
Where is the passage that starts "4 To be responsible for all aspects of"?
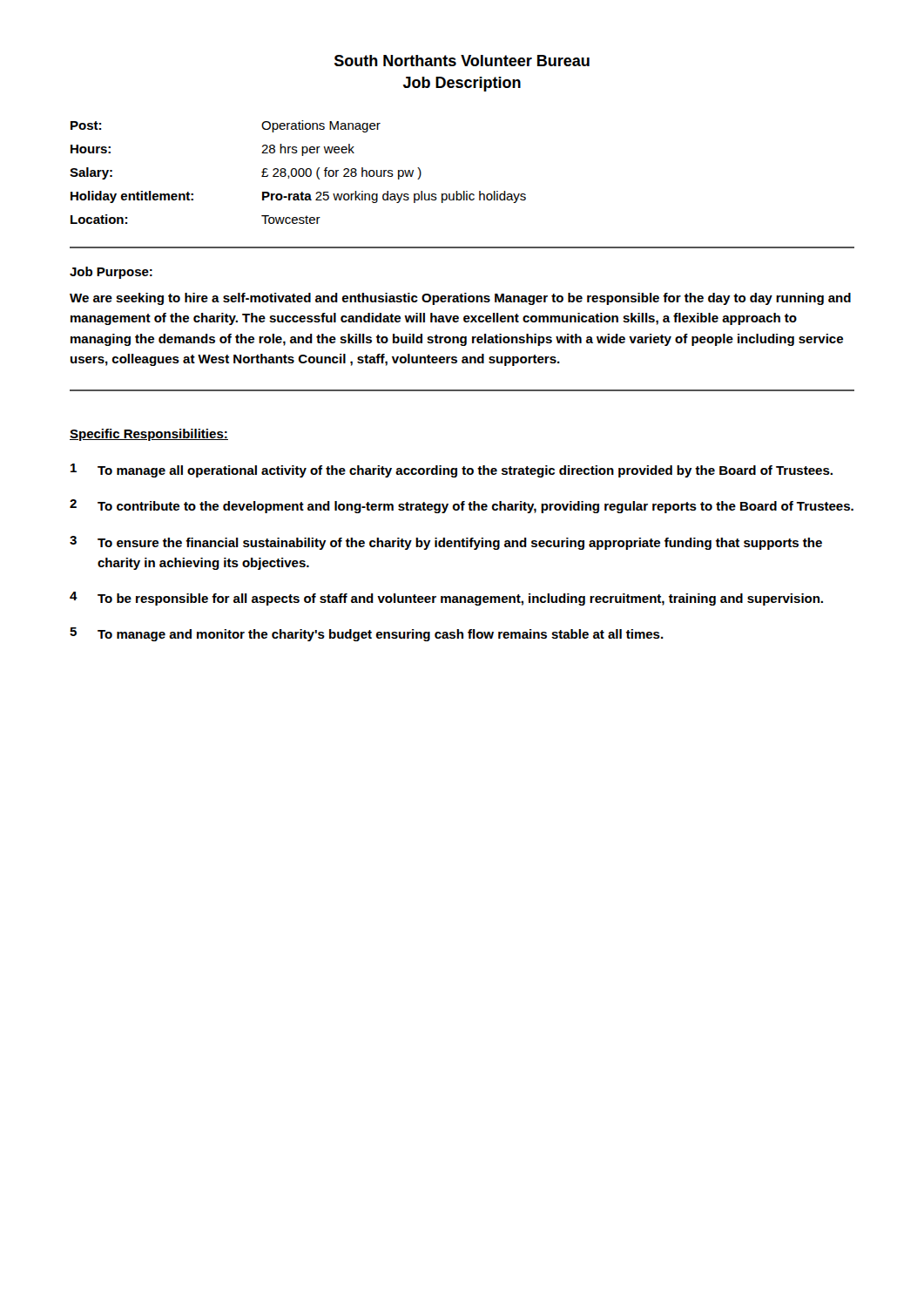pyautogui.click(x=447, y=598)
